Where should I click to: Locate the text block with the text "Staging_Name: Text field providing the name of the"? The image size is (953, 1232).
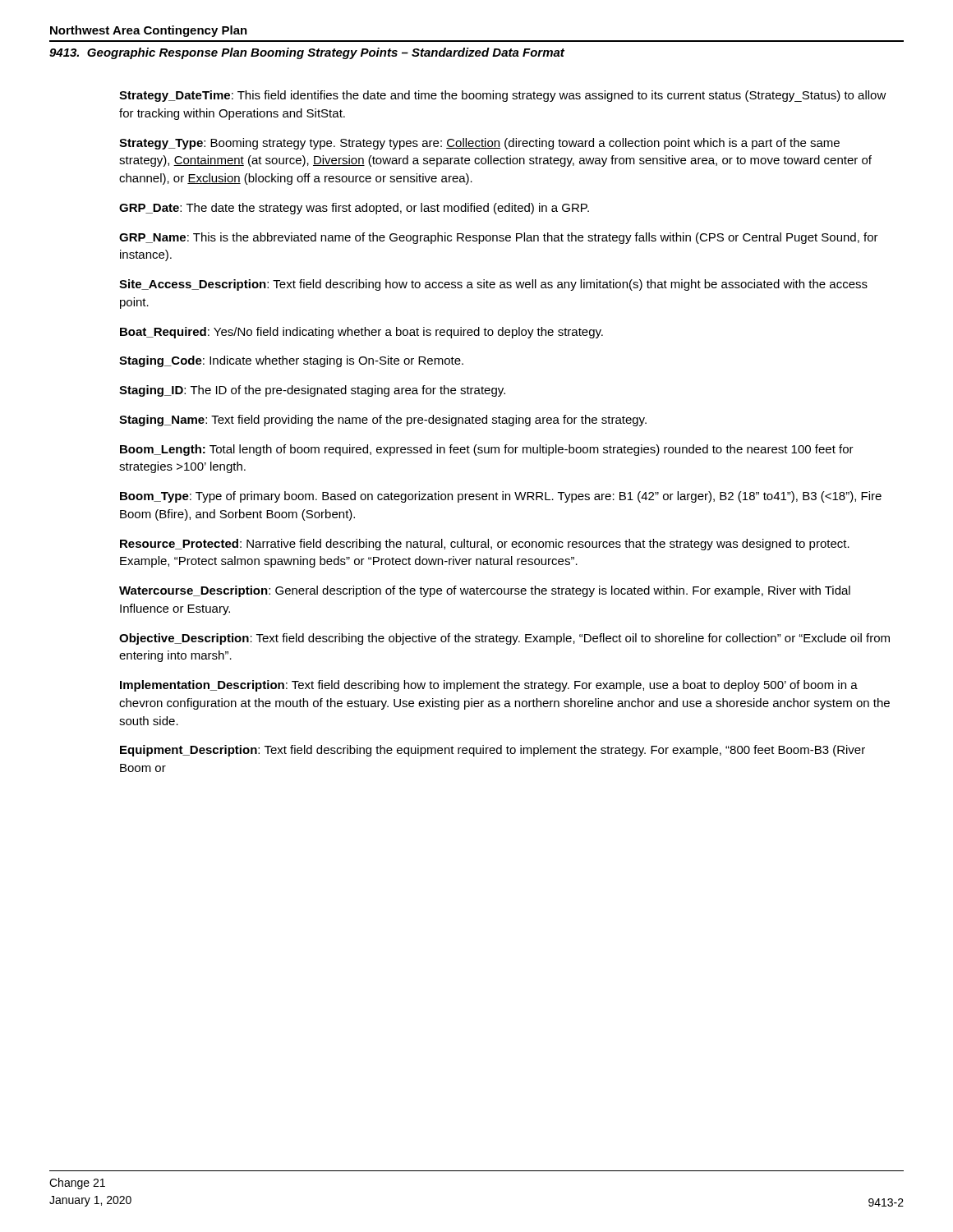click(383, 419)
